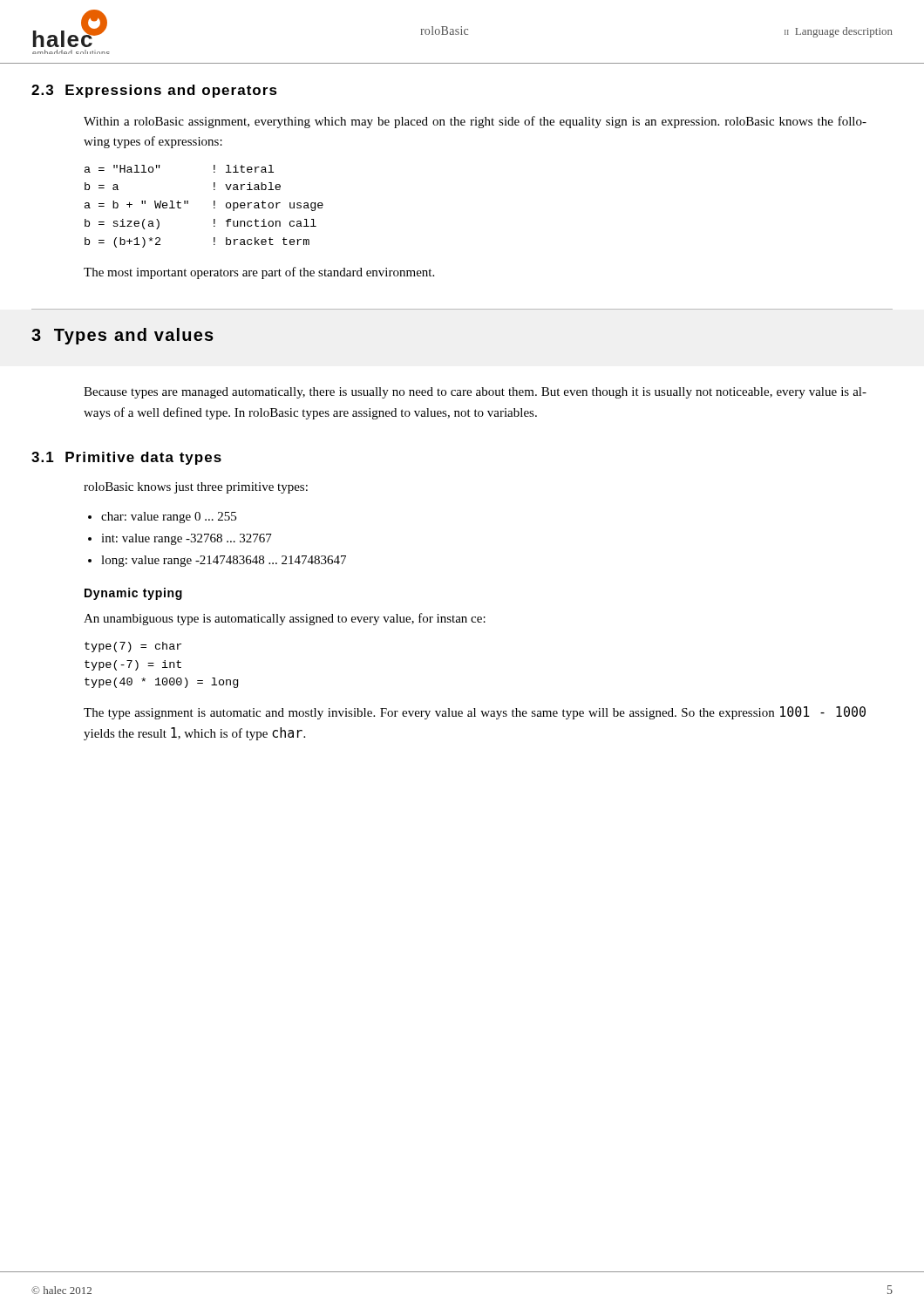Locate the block of text that opens with "Within a roloBasic"
Viewport: 924px width, 1308px height.
tap(475, 131)
